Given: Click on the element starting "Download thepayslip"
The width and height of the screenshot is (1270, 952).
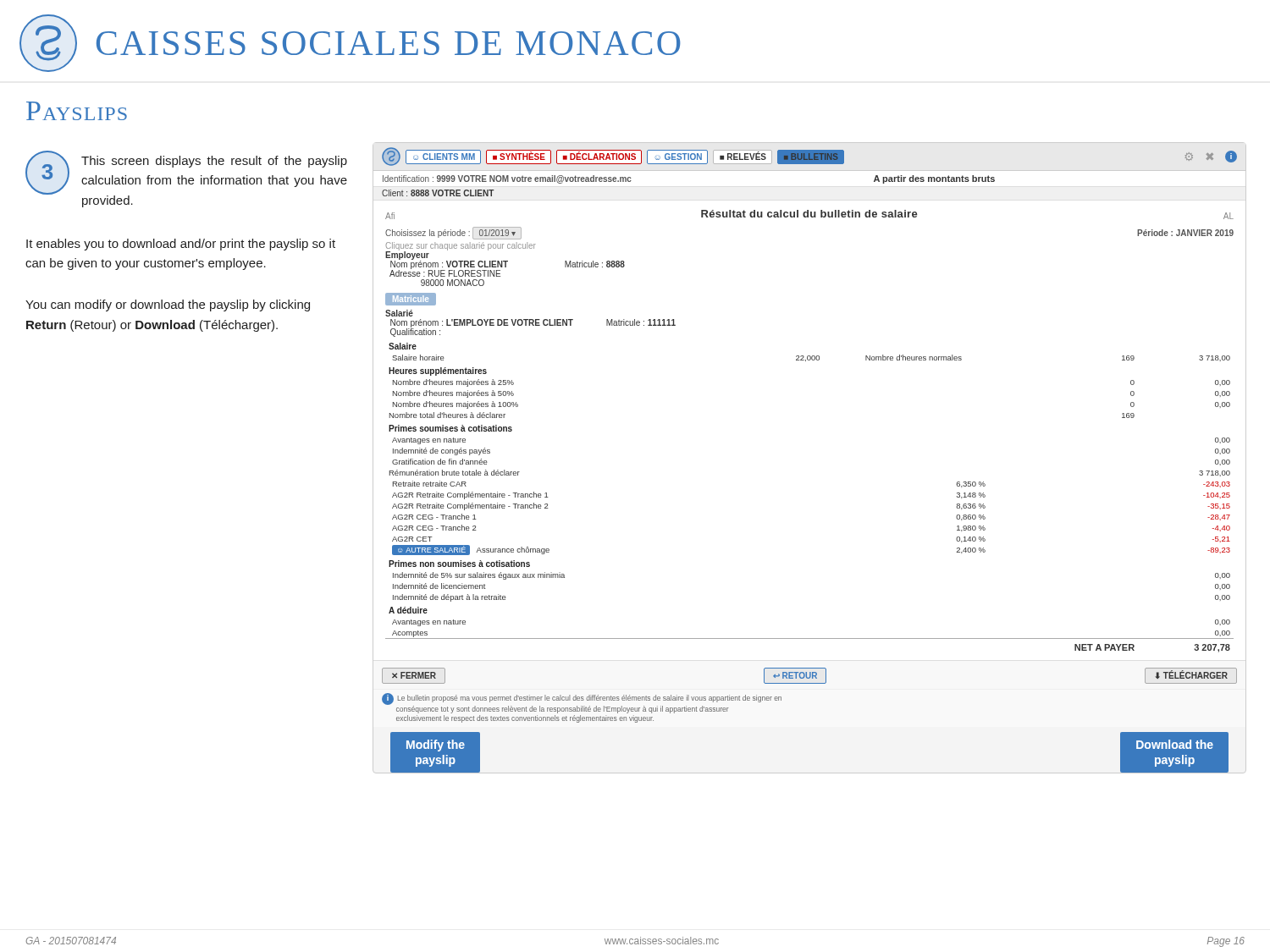Looking at the screenshot, I should click(x=1174, y=752).
